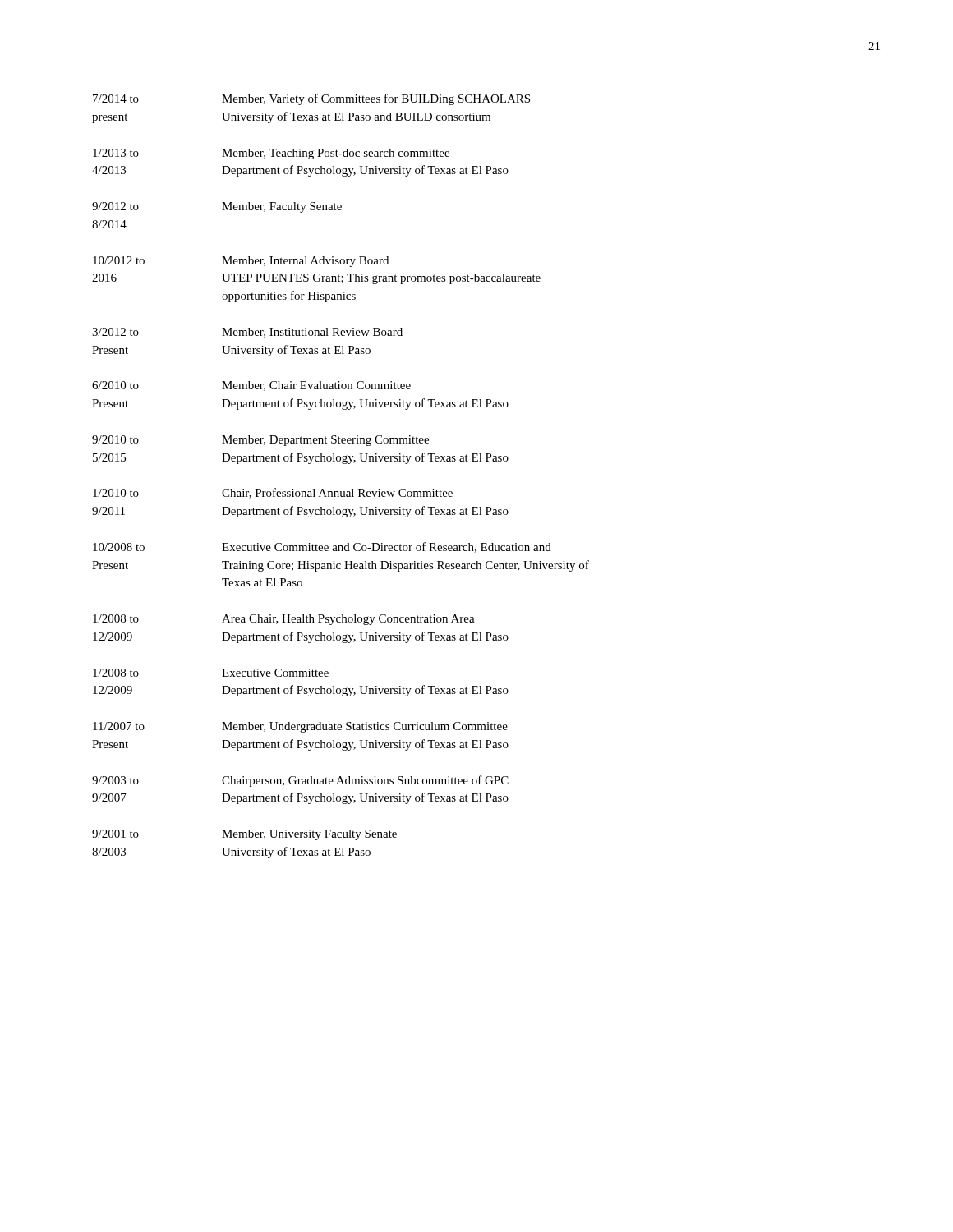Click the passage that begins "1/2008 to12/2009 Area Chair, Health Psychology Concentration"
953x1232 pixels.
click(x=486, y=628)
